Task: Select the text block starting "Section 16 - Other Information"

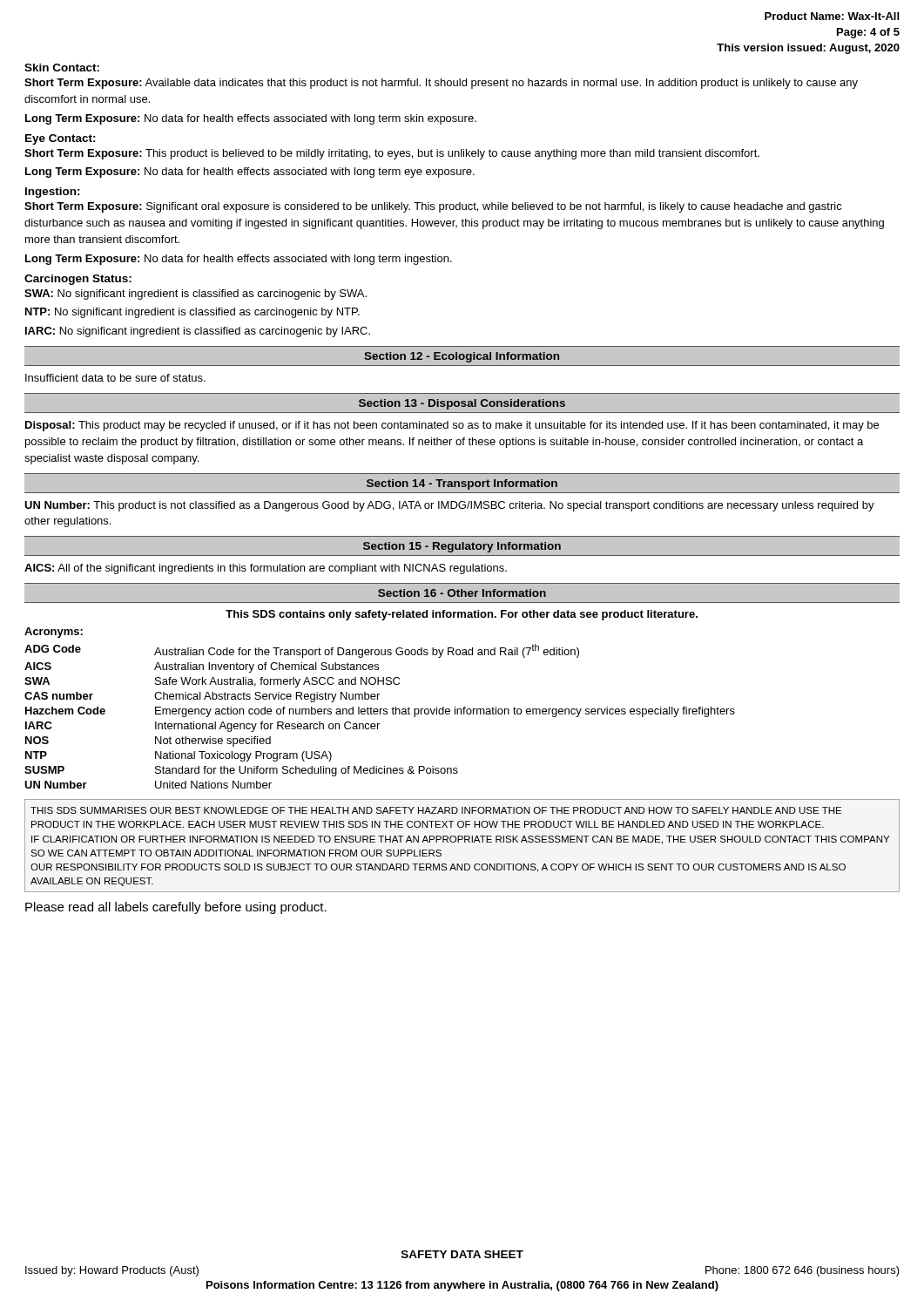Action: click(x=462, y=593)
